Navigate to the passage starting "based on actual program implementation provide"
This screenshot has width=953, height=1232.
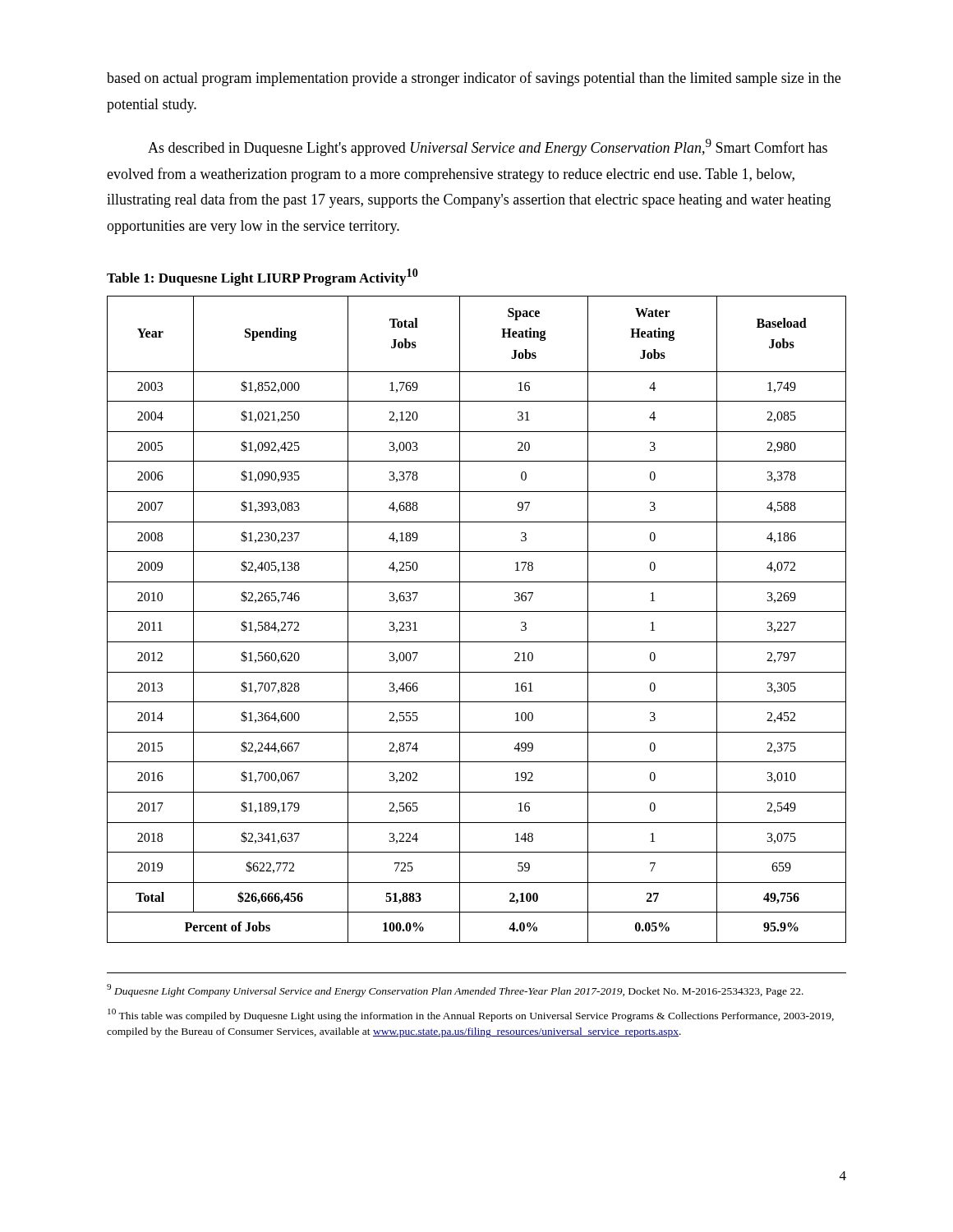pos(474,91)
